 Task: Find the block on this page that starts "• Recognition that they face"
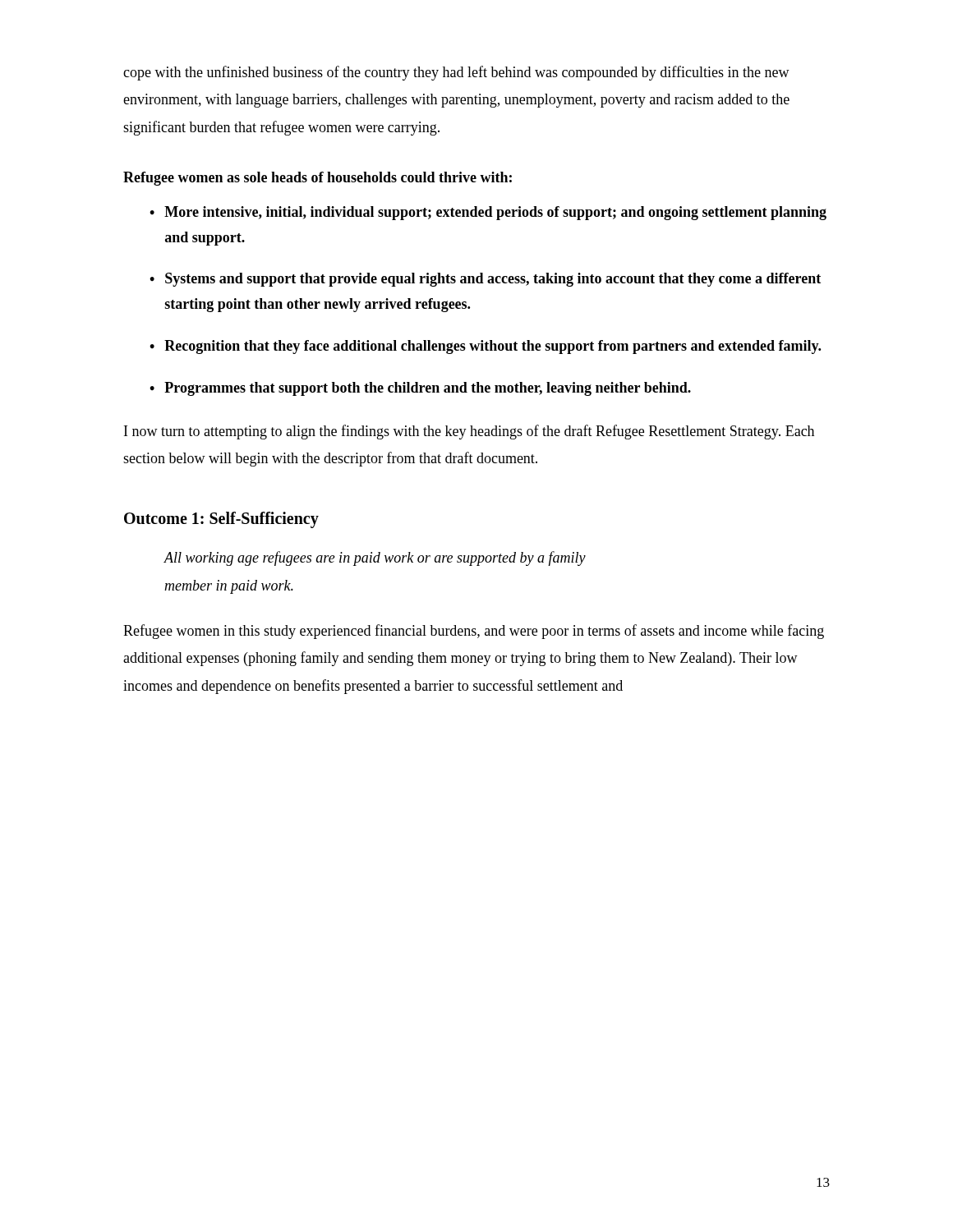point(486,346)
